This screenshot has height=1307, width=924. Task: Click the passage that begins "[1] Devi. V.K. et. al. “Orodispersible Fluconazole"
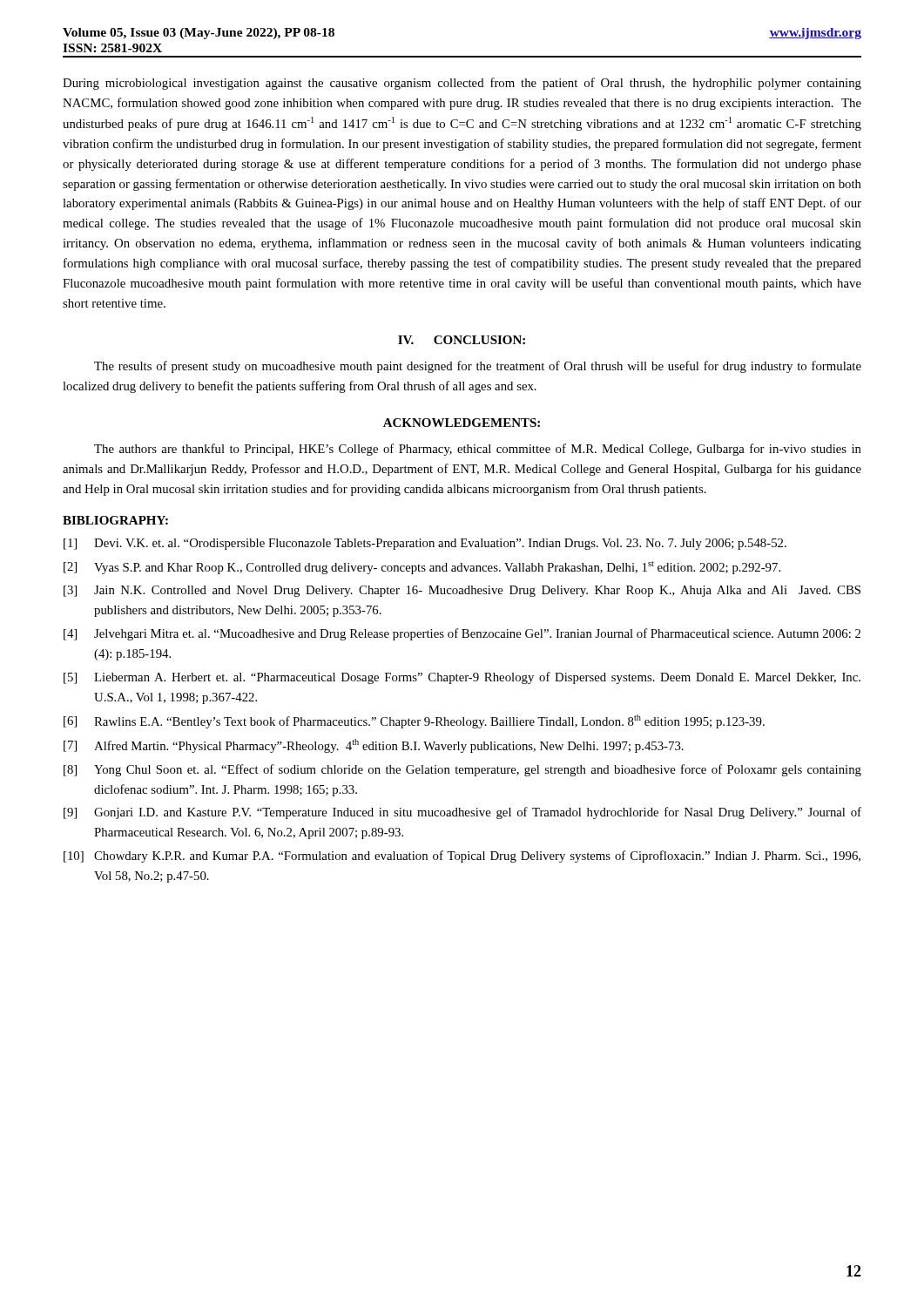click(462, 543)
